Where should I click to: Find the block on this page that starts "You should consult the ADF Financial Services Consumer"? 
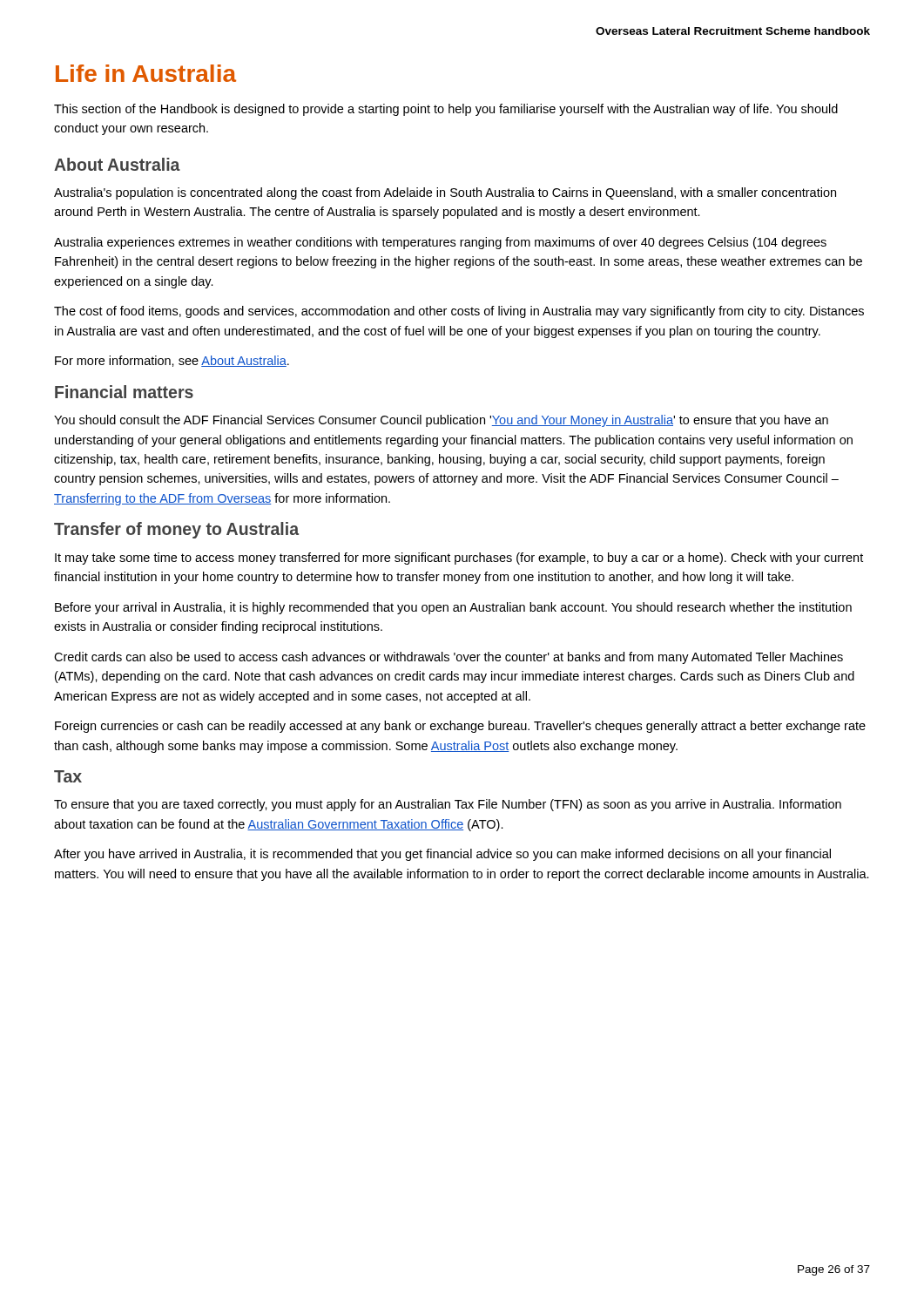454,459
